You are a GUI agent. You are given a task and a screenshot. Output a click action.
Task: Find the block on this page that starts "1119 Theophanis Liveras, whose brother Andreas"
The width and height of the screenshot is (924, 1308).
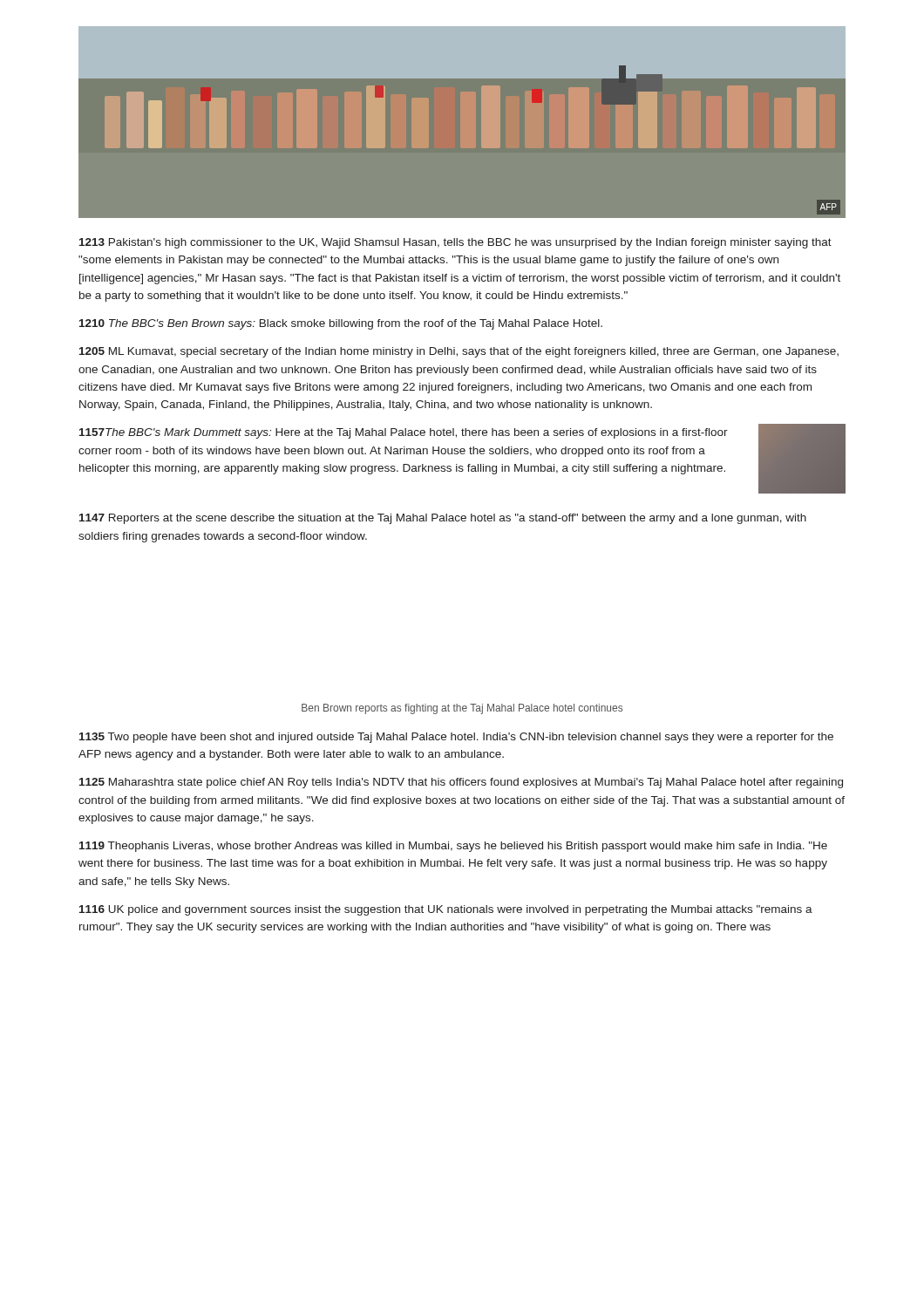453,863
